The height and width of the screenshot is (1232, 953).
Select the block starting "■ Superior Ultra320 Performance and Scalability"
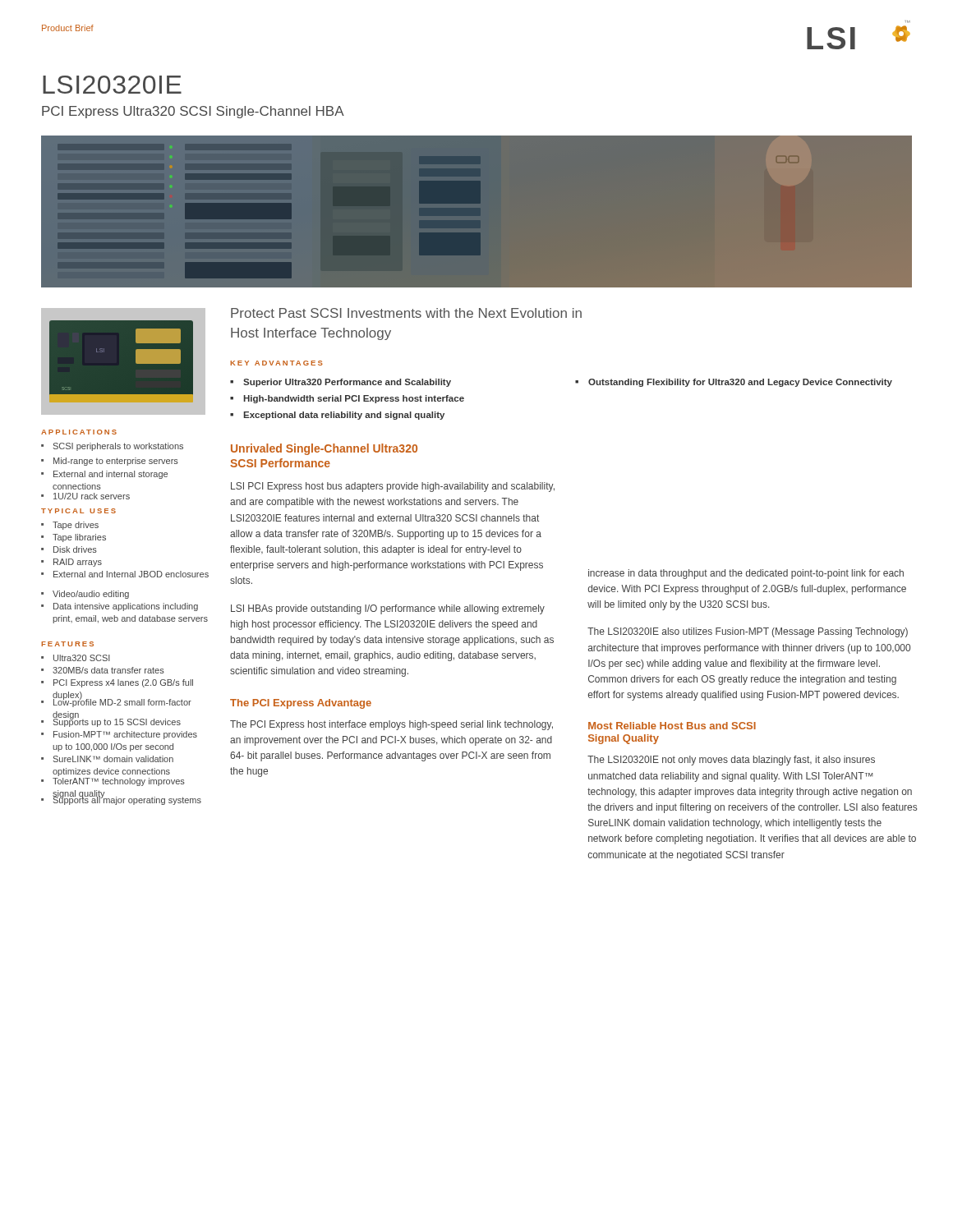(341, 382)
